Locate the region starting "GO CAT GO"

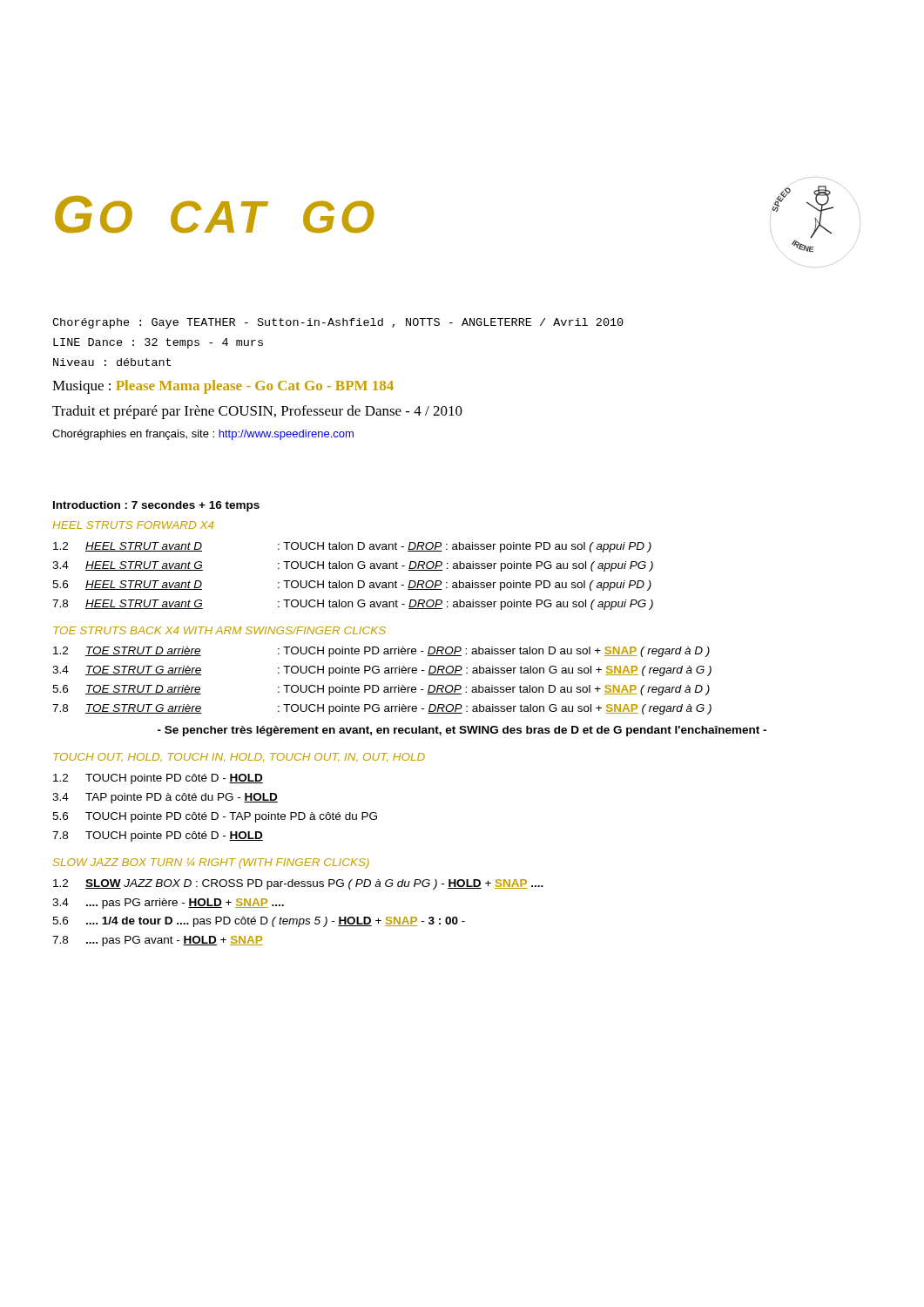(x=215, y=214)
